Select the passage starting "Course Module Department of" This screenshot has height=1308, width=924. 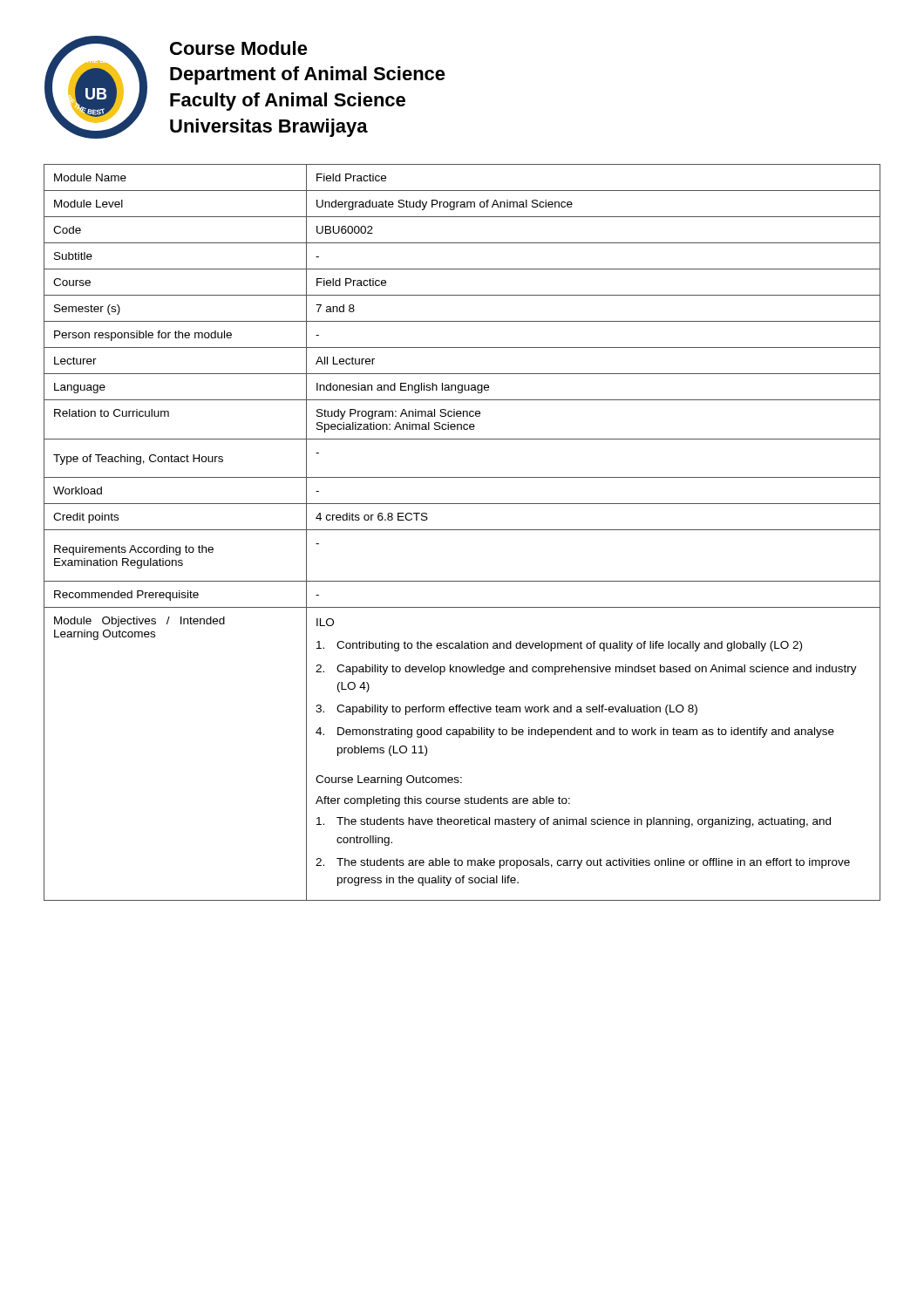(307, 87)
